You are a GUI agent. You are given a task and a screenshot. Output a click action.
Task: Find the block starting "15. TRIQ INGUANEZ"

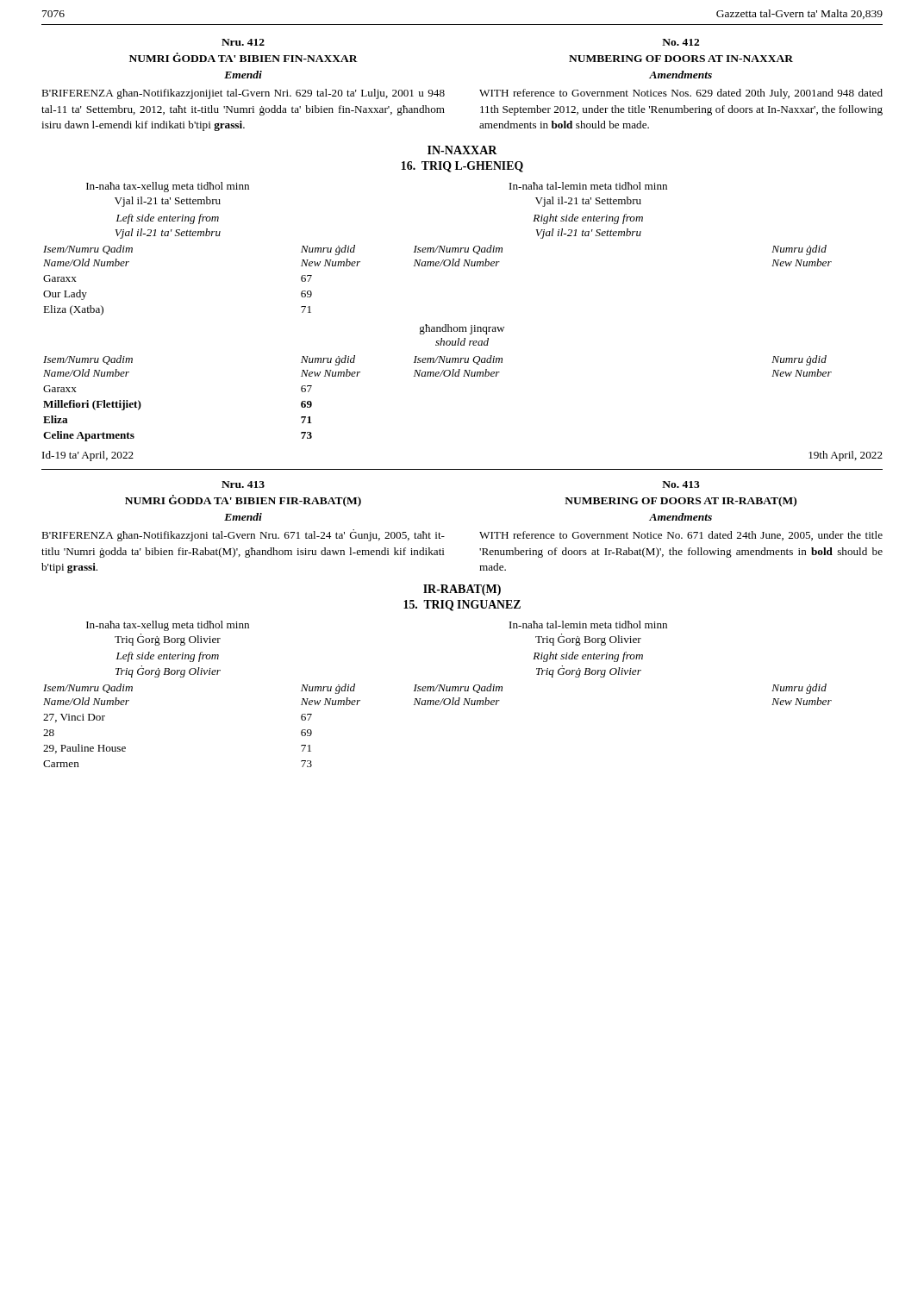[462, 605]
